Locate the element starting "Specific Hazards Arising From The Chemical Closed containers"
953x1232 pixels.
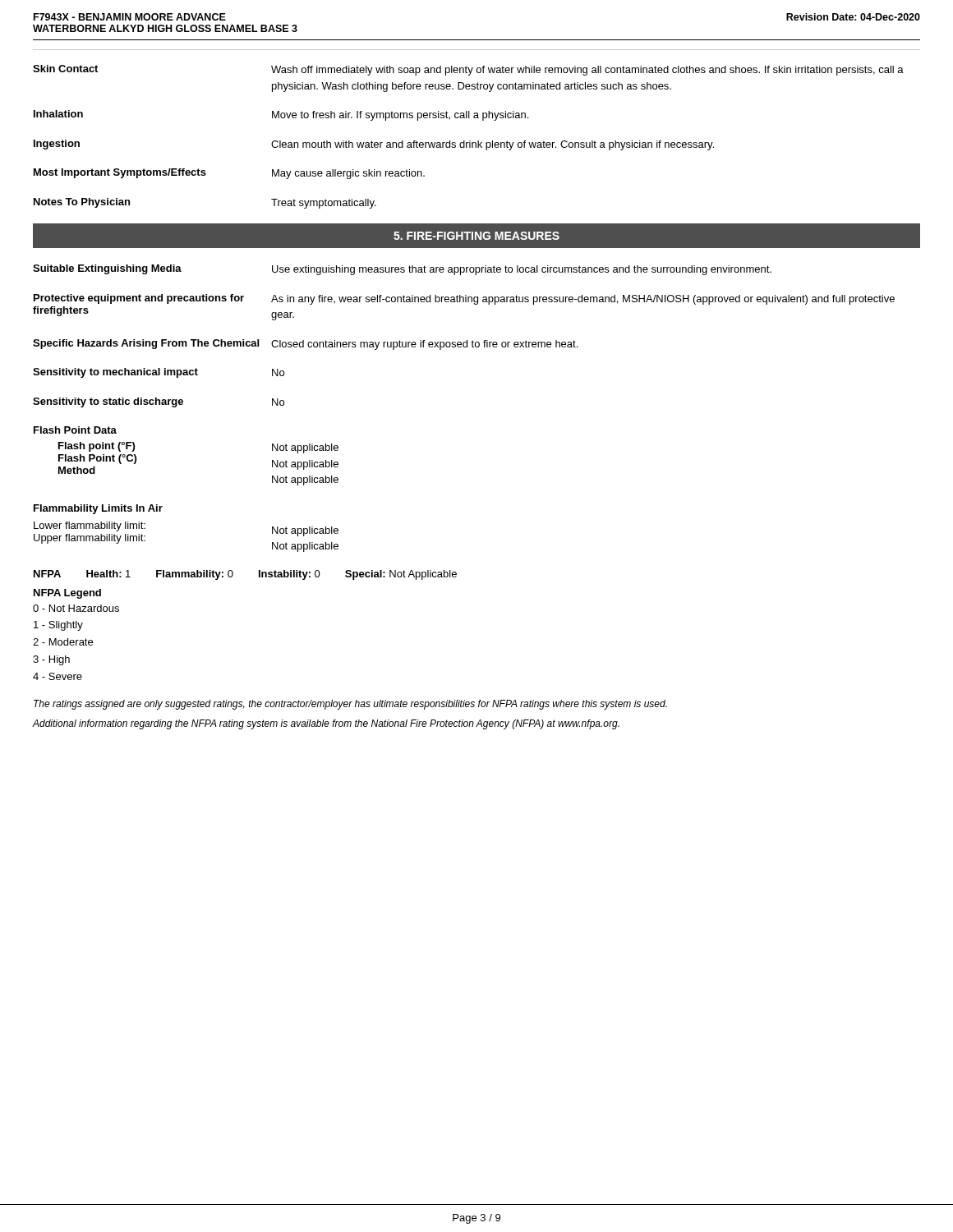coord(476,343)
